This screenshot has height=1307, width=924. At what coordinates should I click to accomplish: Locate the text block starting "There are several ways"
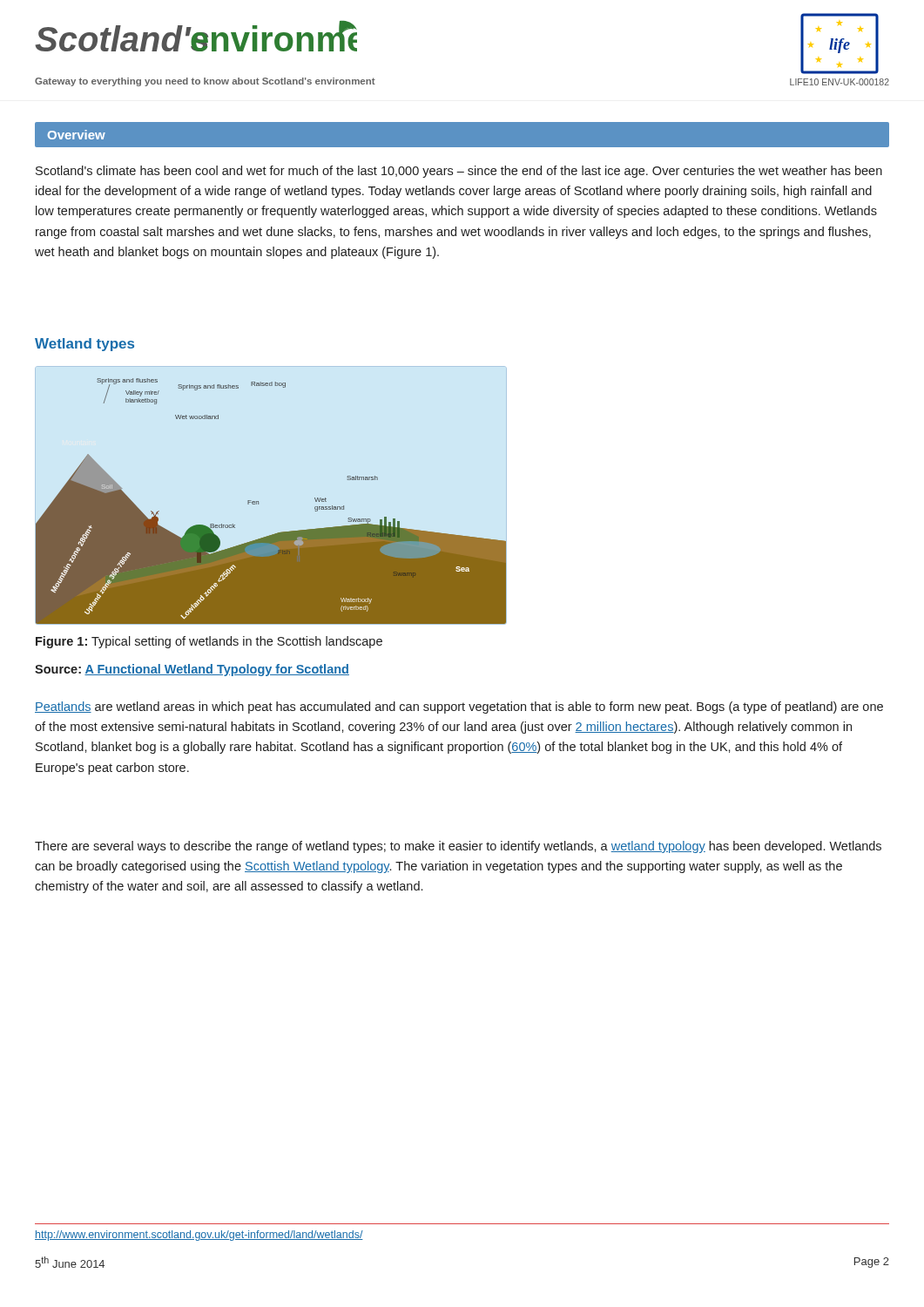point(458,866)
